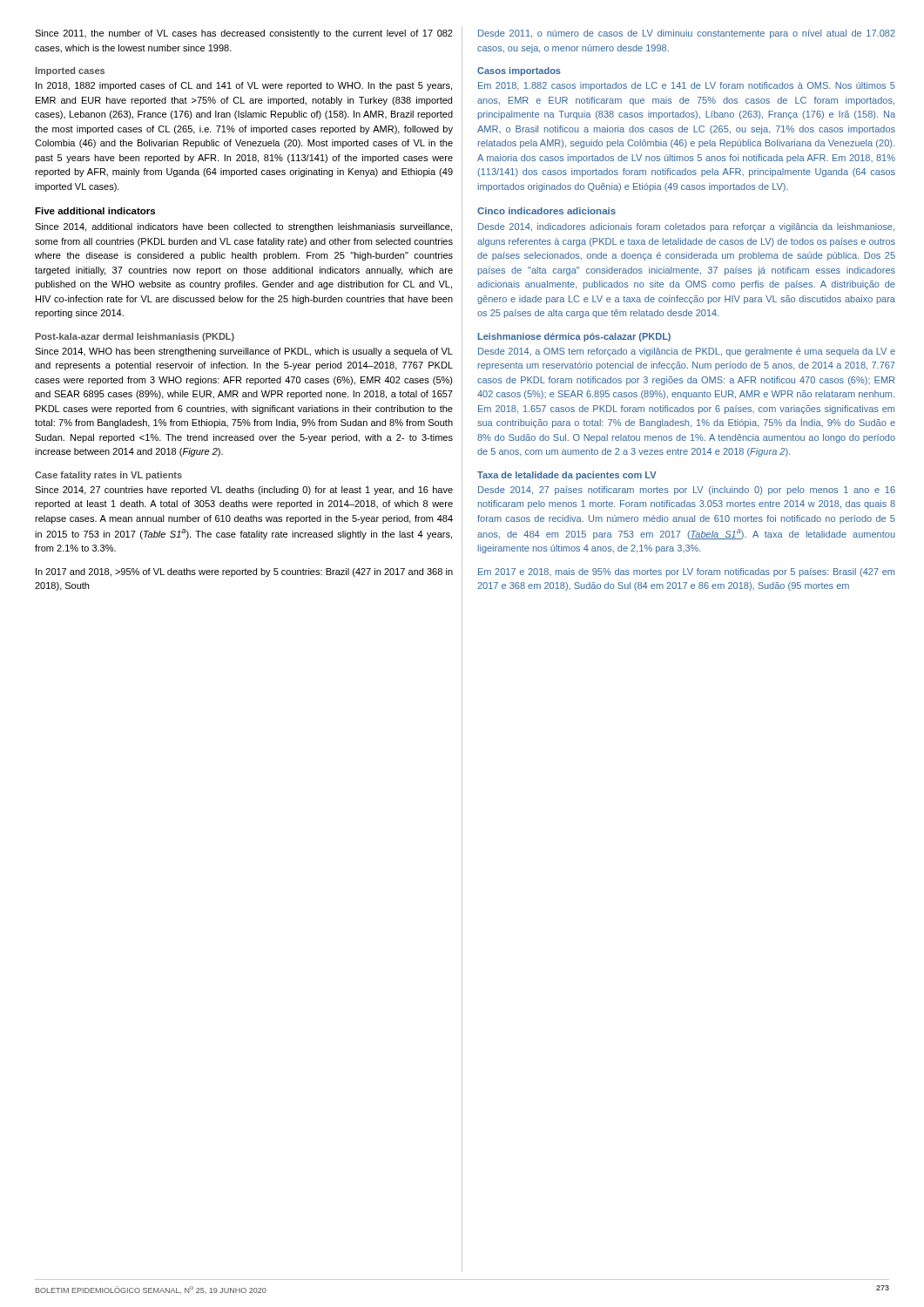Screen dimensions: 1307x924
Task: Find "Post-kala-azar dermal leishmaniasis (PKDL)" on this page
Action: 135,336
